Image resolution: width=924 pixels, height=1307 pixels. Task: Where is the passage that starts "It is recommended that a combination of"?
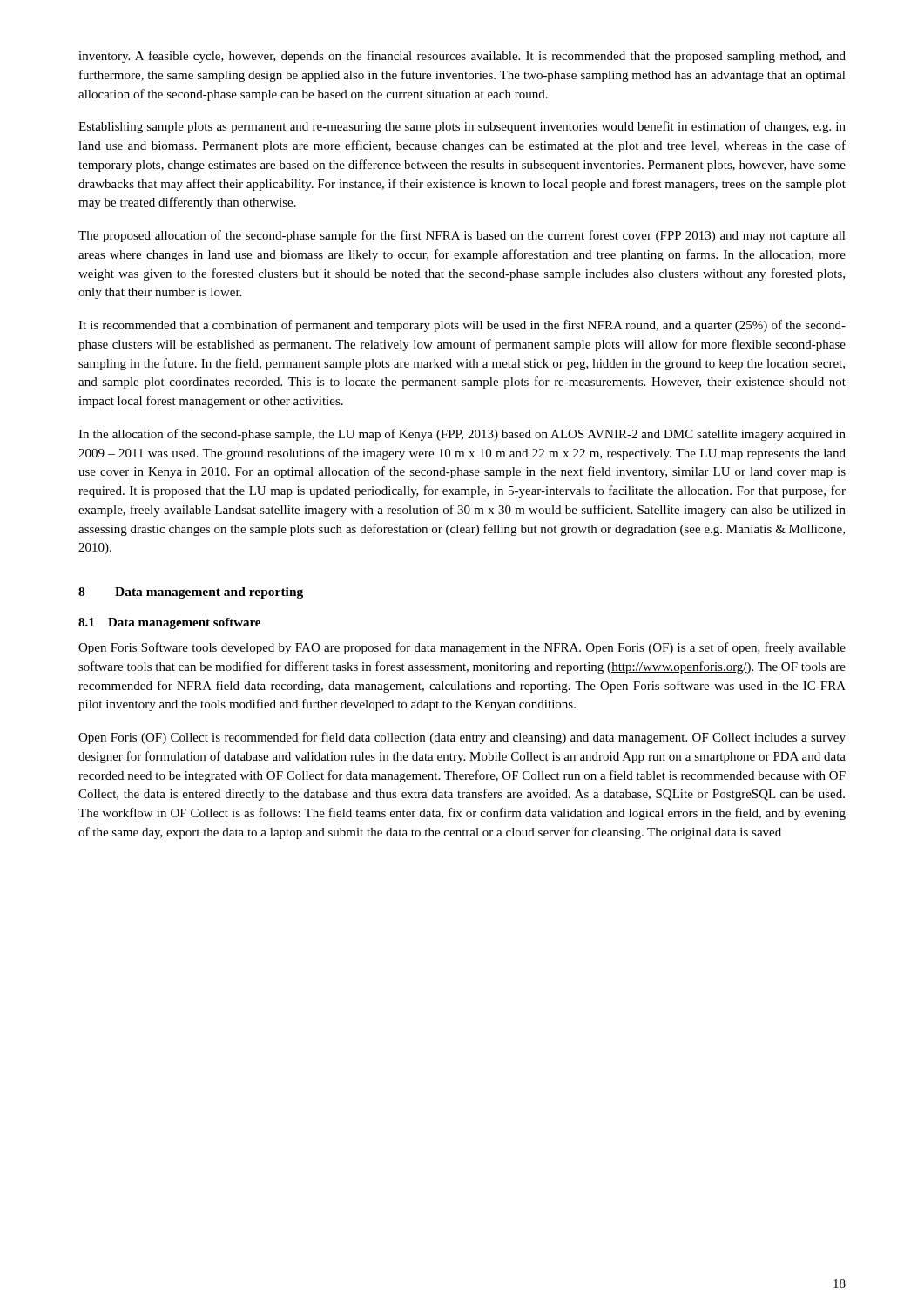(x=462, y=364)
